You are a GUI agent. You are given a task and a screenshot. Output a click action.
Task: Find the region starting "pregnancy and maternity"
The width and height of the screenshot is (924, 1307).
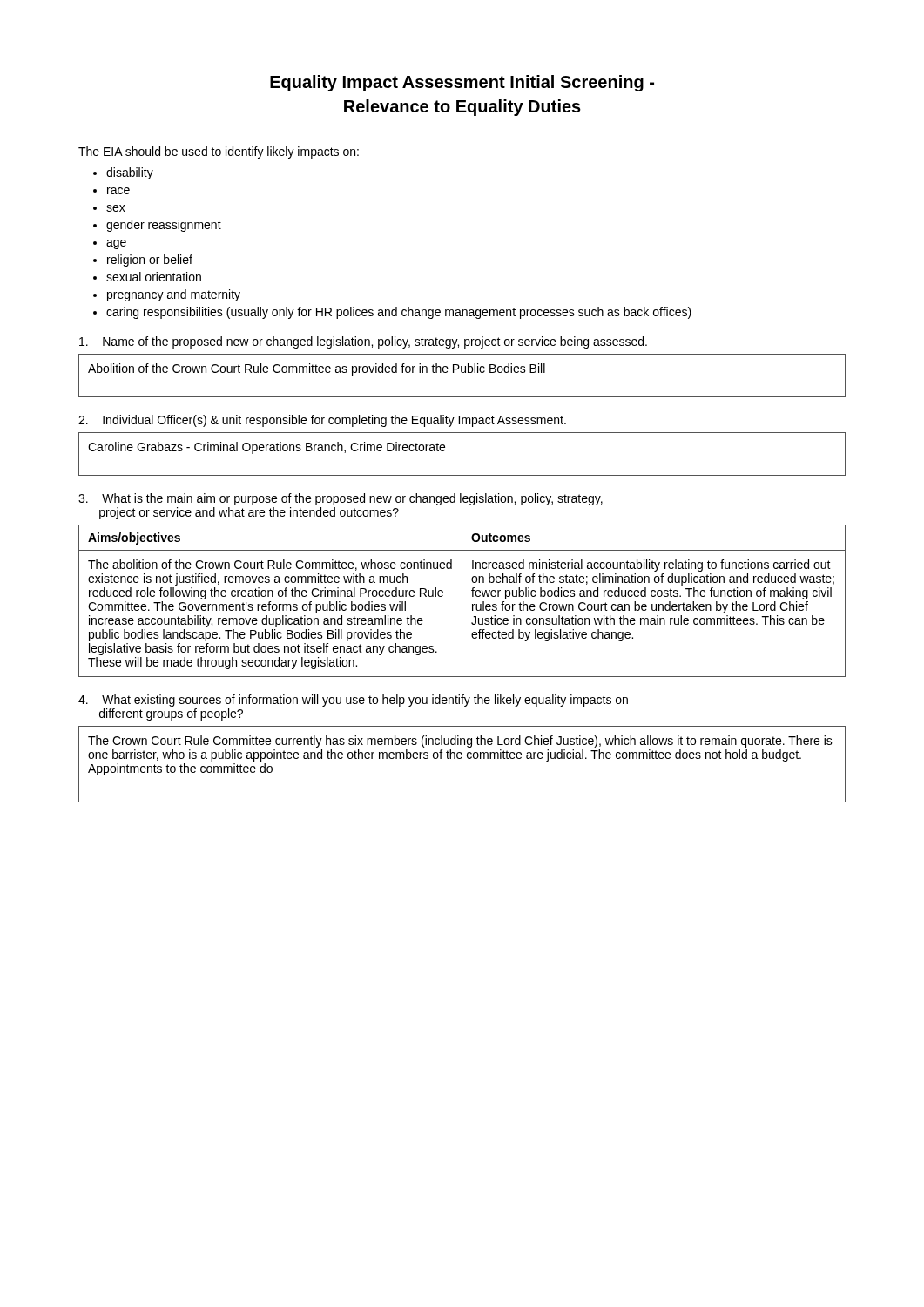click(173, 295)
